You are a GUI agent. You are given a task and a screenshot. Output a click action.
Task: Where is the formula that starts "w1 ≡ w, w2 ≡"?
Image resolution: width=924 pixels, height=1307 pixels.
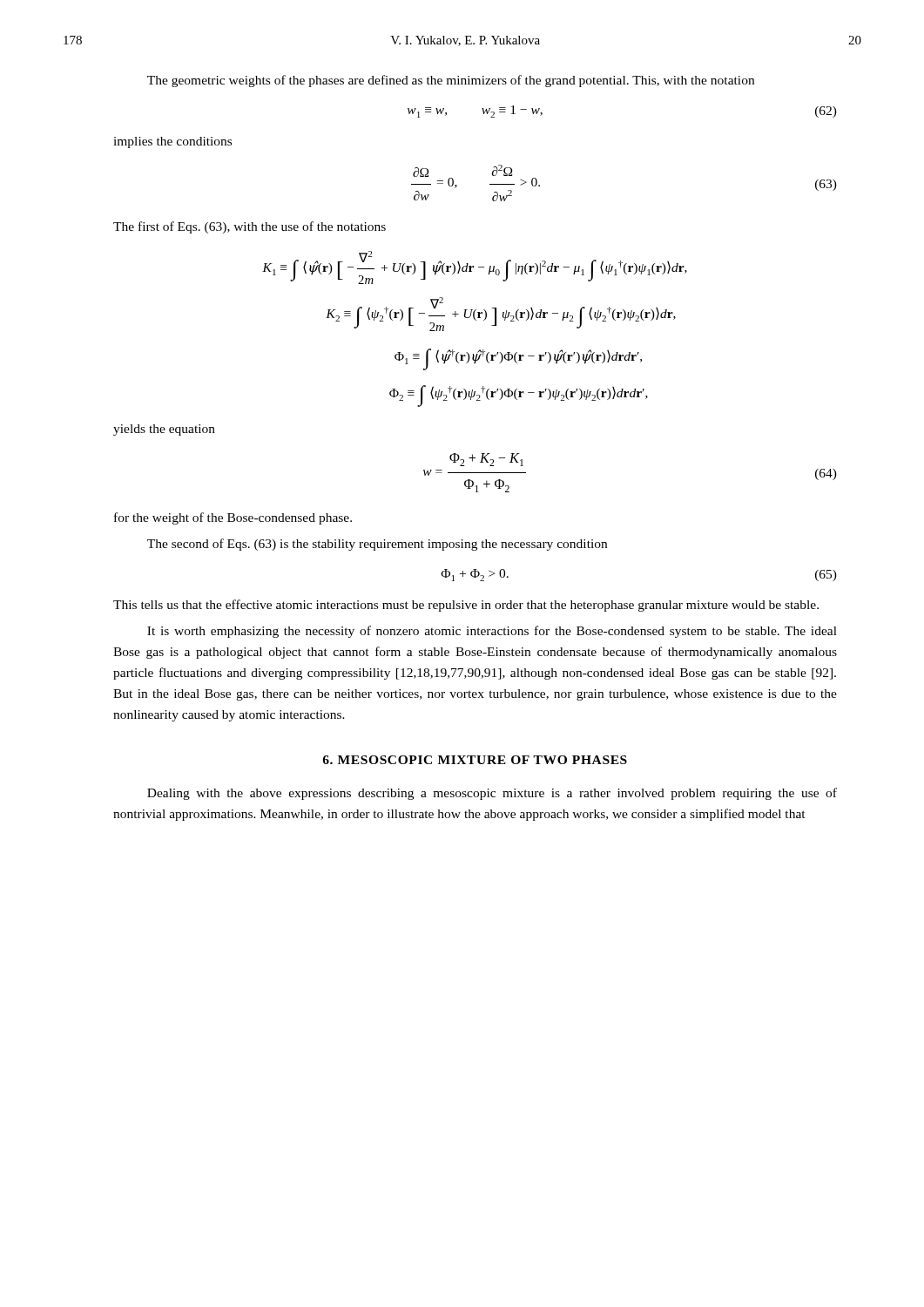coord(428,112)
